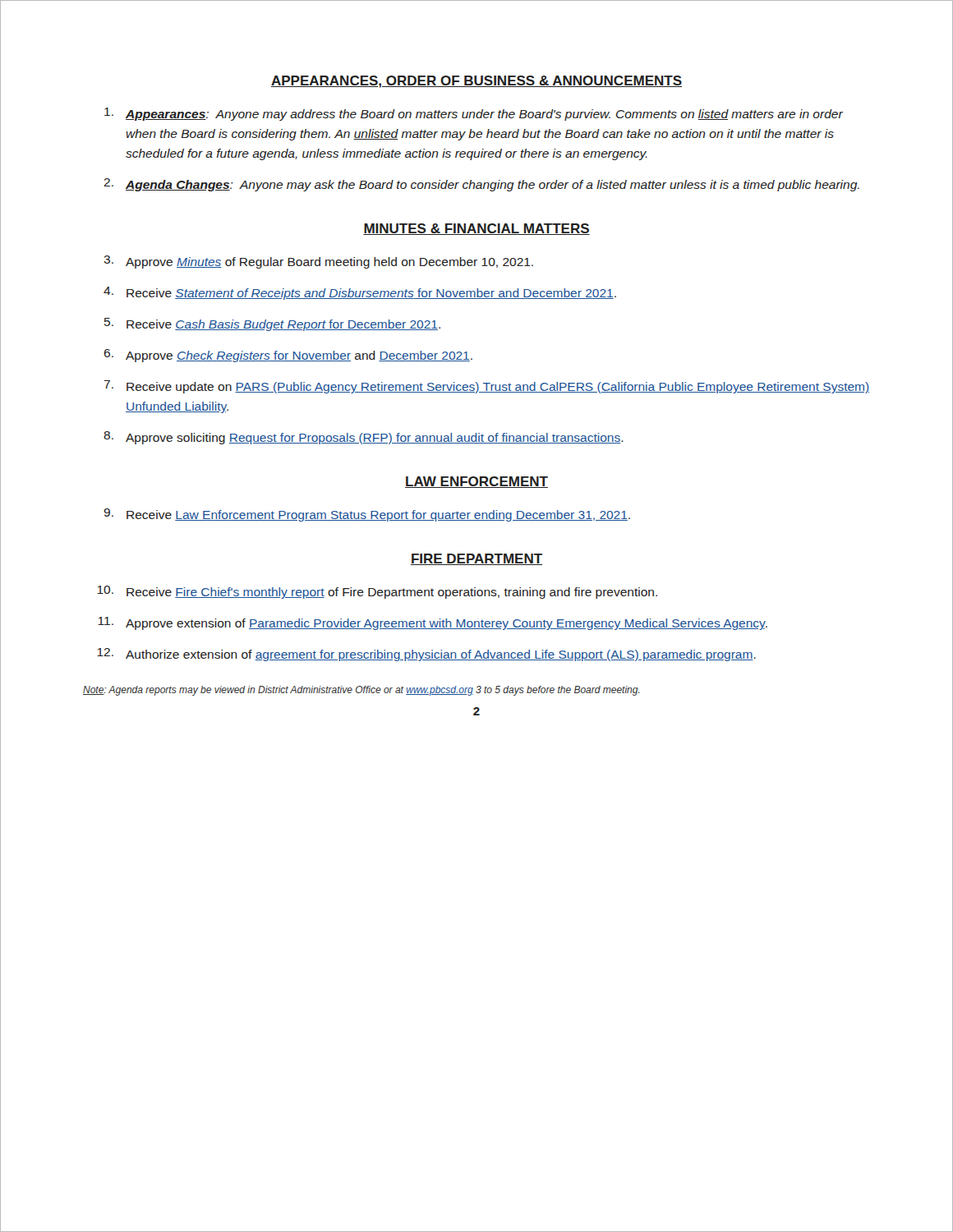The image size is (953, 1232).
Task: Find the list item with the text "6. Approve Check"
Action: click(476, 356)
